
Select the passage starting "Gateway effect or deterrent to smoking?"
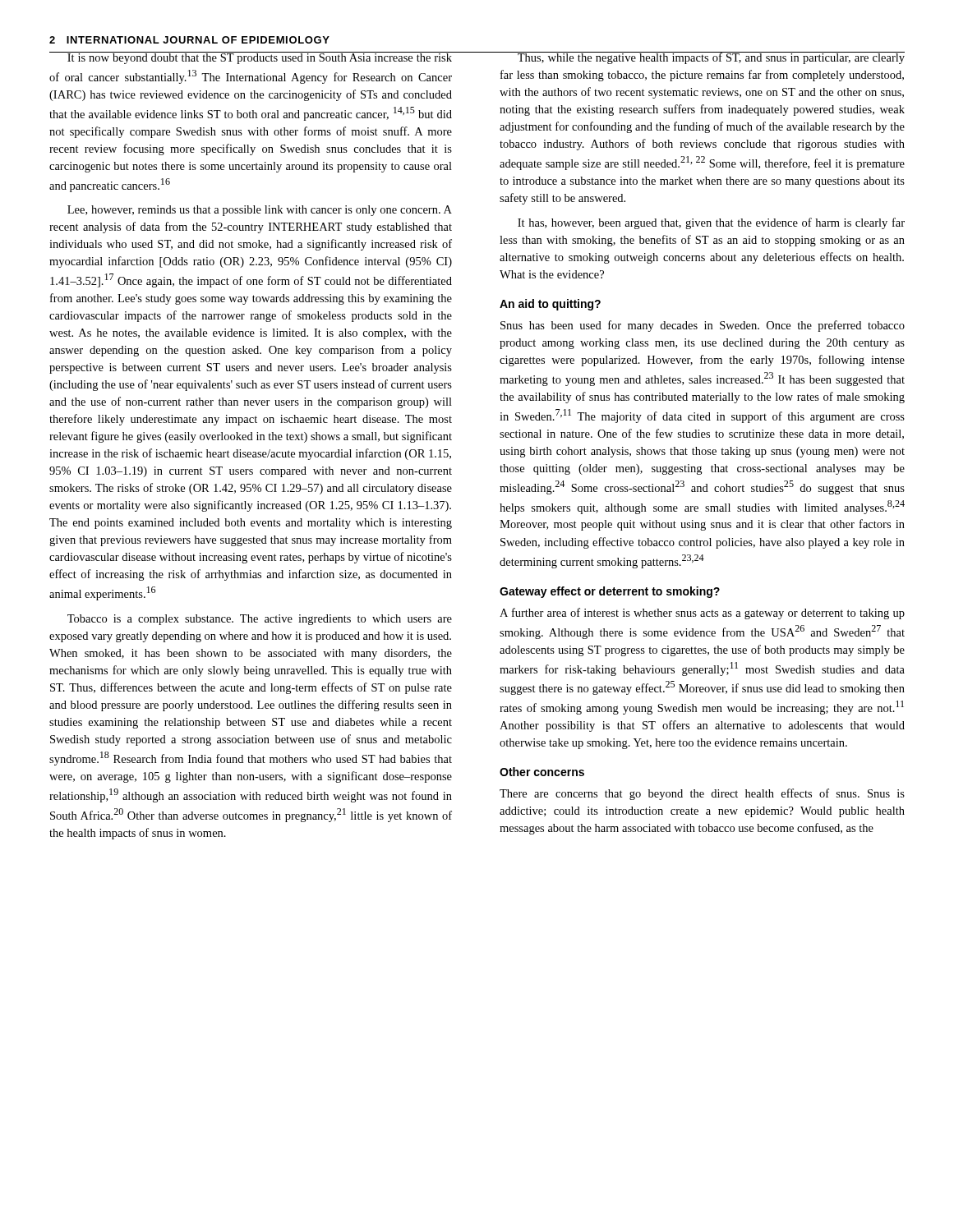tap(702, 591)
